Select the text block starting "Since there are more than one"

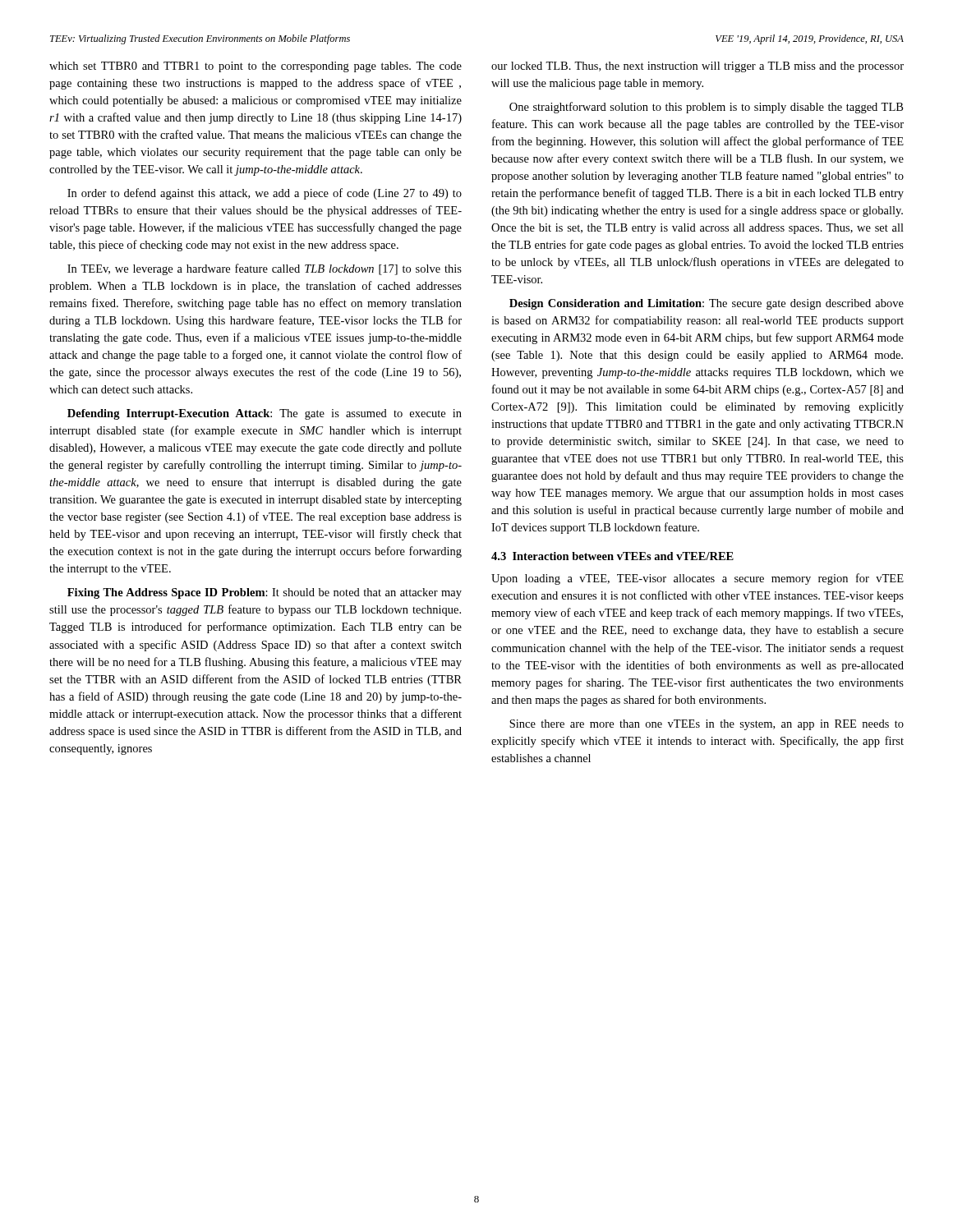pos(698,741)
